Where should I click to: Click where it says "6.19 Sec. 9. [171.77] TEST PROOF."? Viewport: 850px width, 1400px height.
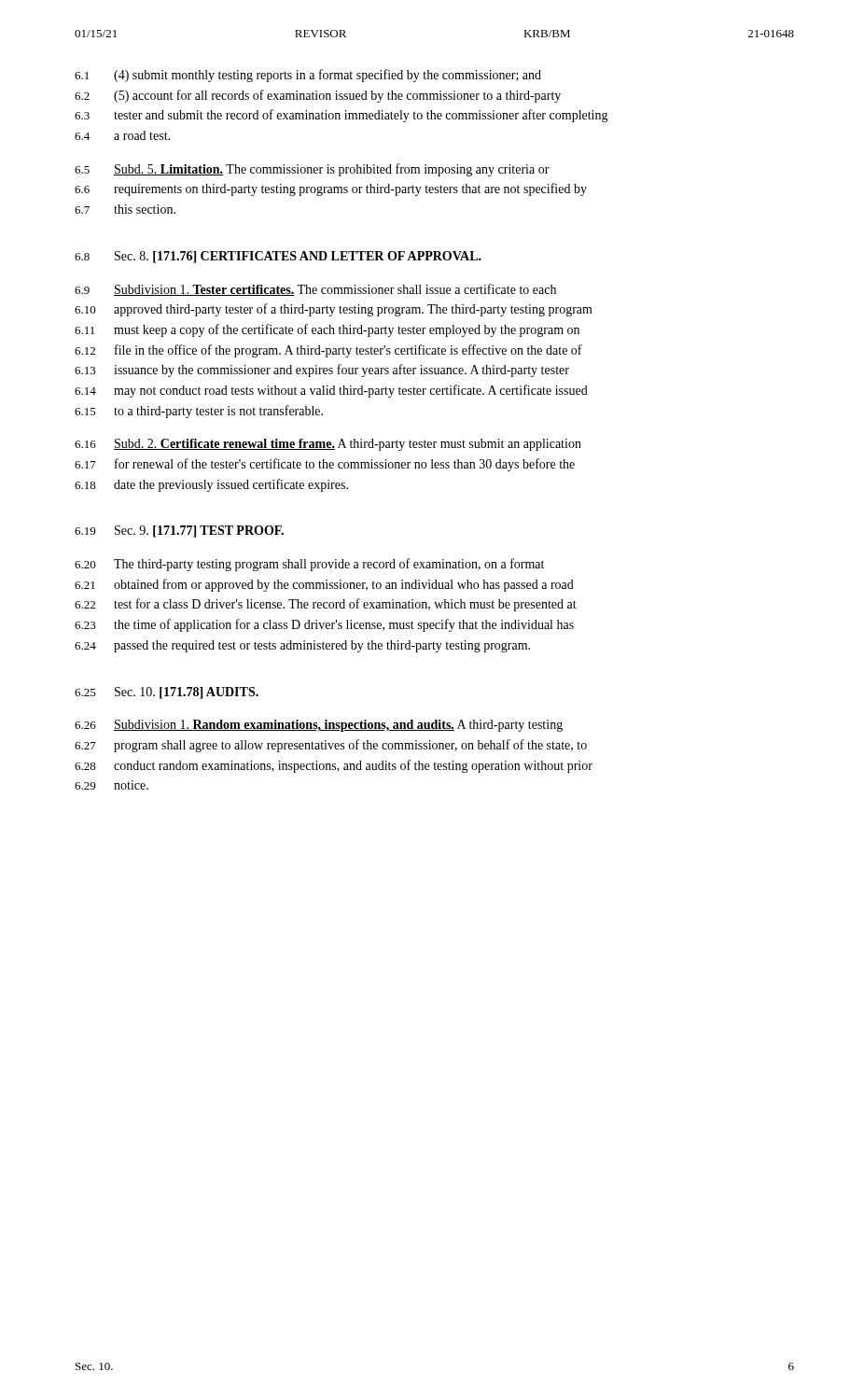pyautogui.click(x=179, y=532)
